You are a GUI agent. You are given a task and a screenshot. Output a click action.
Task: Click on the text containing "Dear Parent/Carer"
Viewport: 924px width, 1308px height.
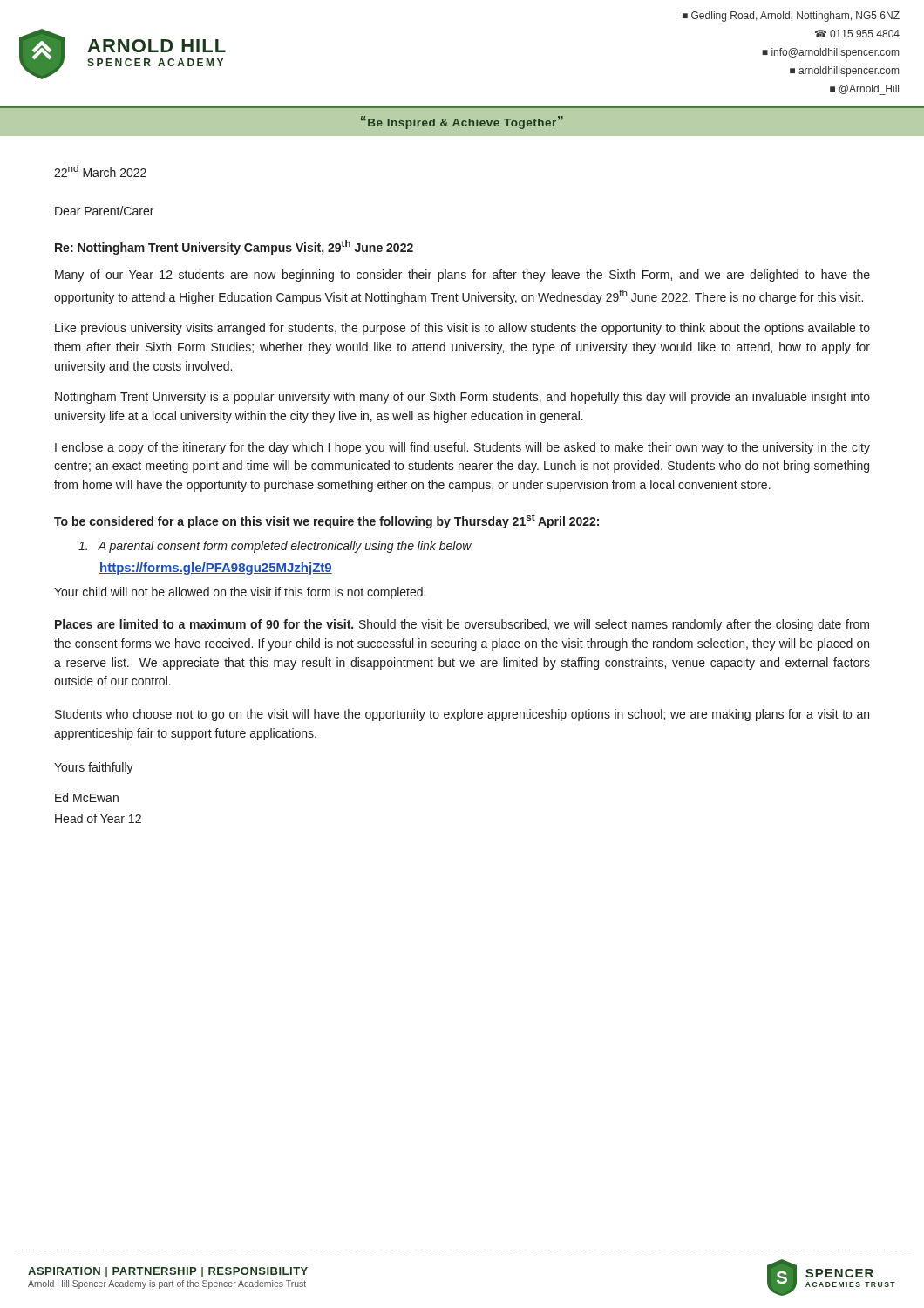[104, 211]
